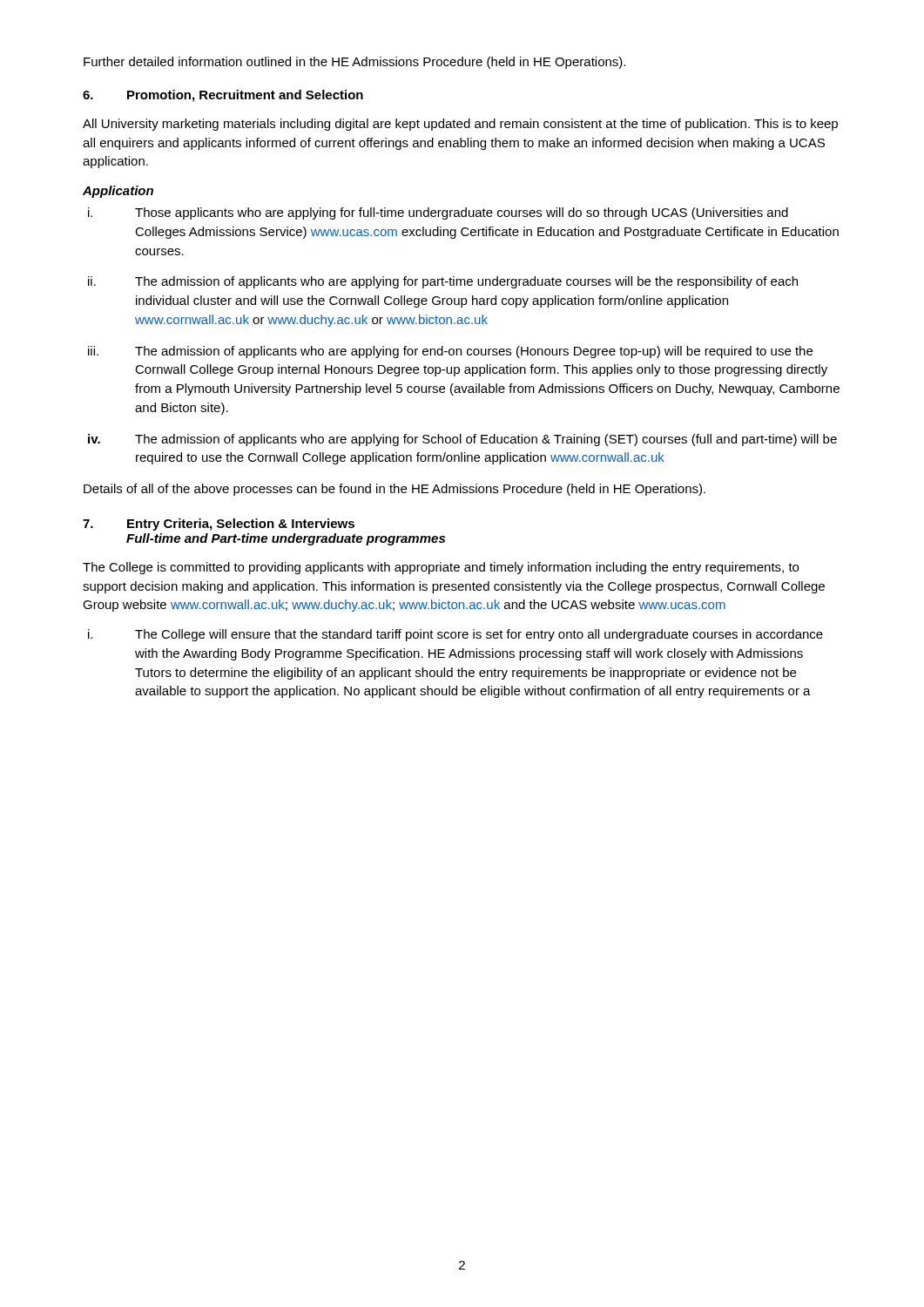Where is the passage that starts "Further detailed information outlined"?
924x1307 pixels.
[x=462, y=62]
